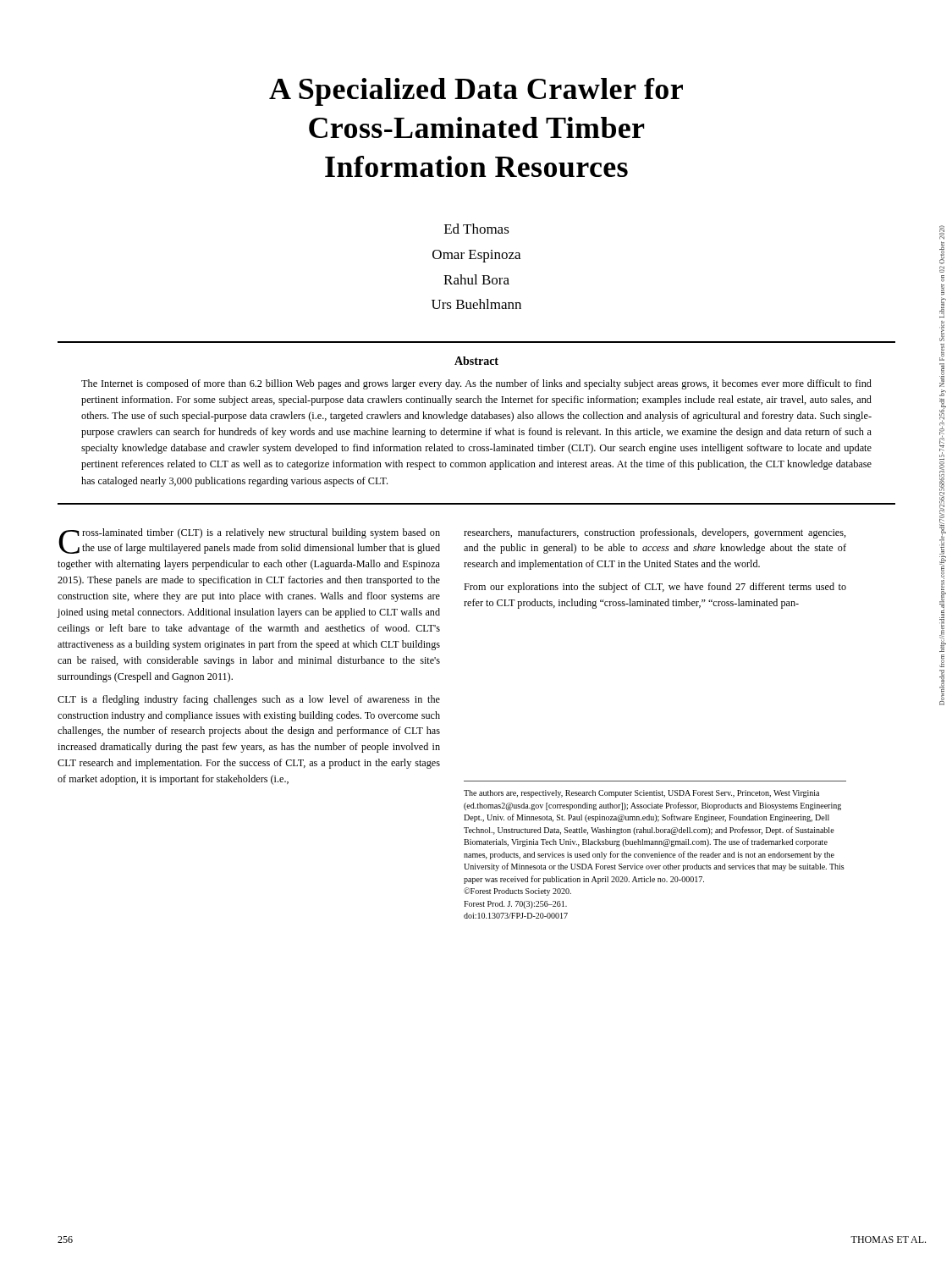Point to the block beginning "The authors are,"

click(654, 854)
